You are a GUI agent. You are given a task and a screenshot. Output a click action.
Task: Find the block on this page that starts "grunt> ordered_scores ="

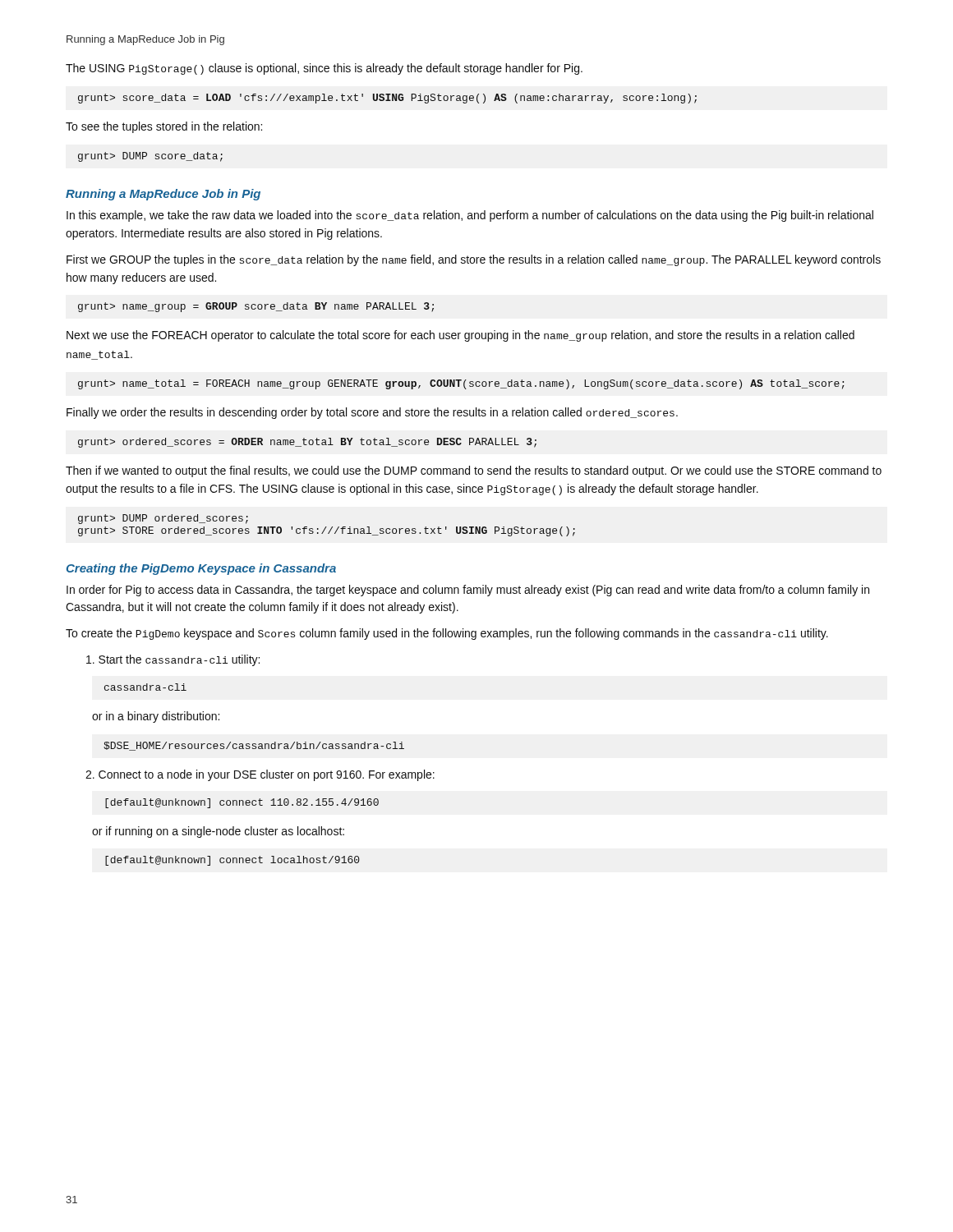(x=308, y=442)
